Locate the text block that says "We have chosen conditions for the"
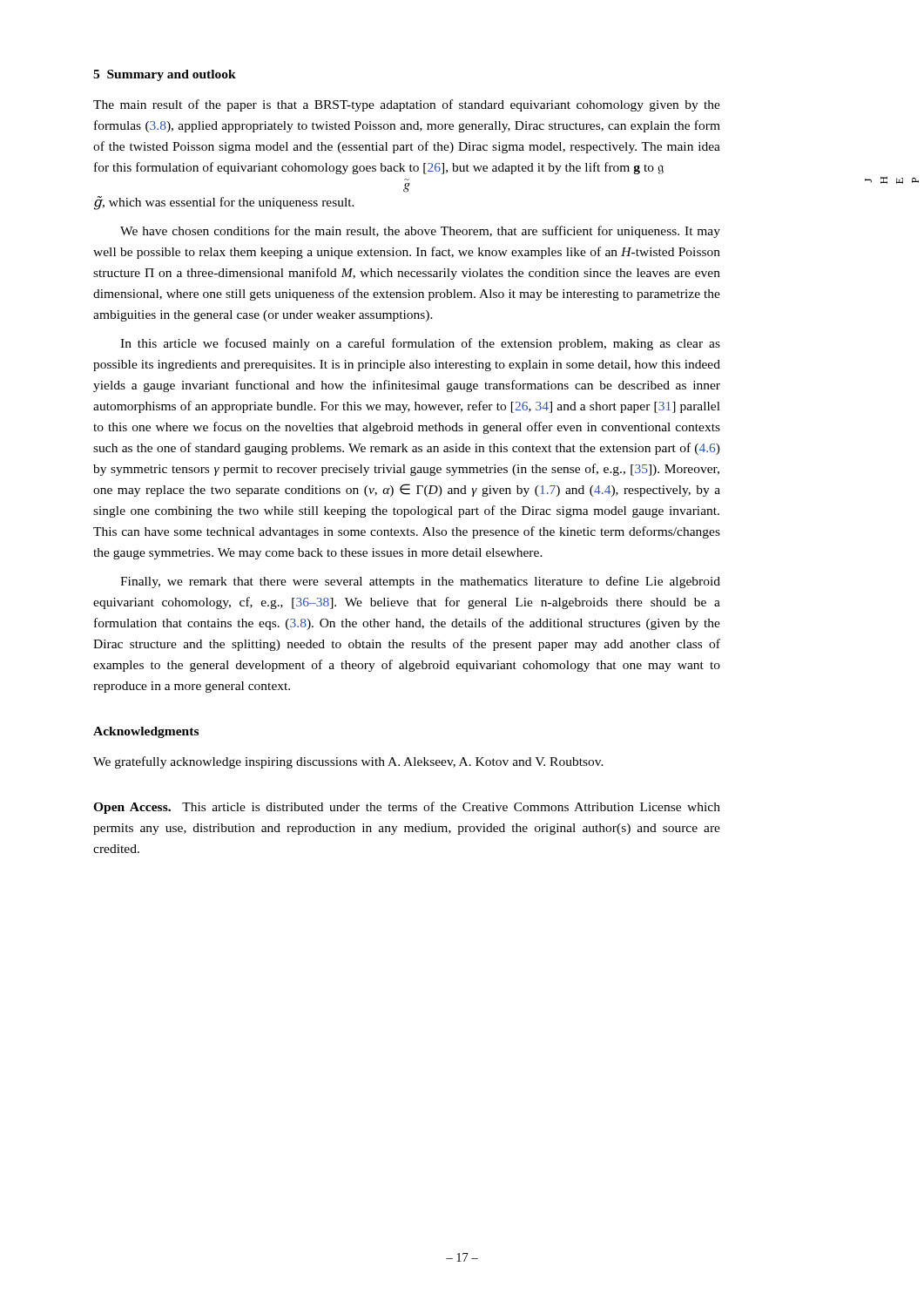924x1307 pixels. click(407, 273)
